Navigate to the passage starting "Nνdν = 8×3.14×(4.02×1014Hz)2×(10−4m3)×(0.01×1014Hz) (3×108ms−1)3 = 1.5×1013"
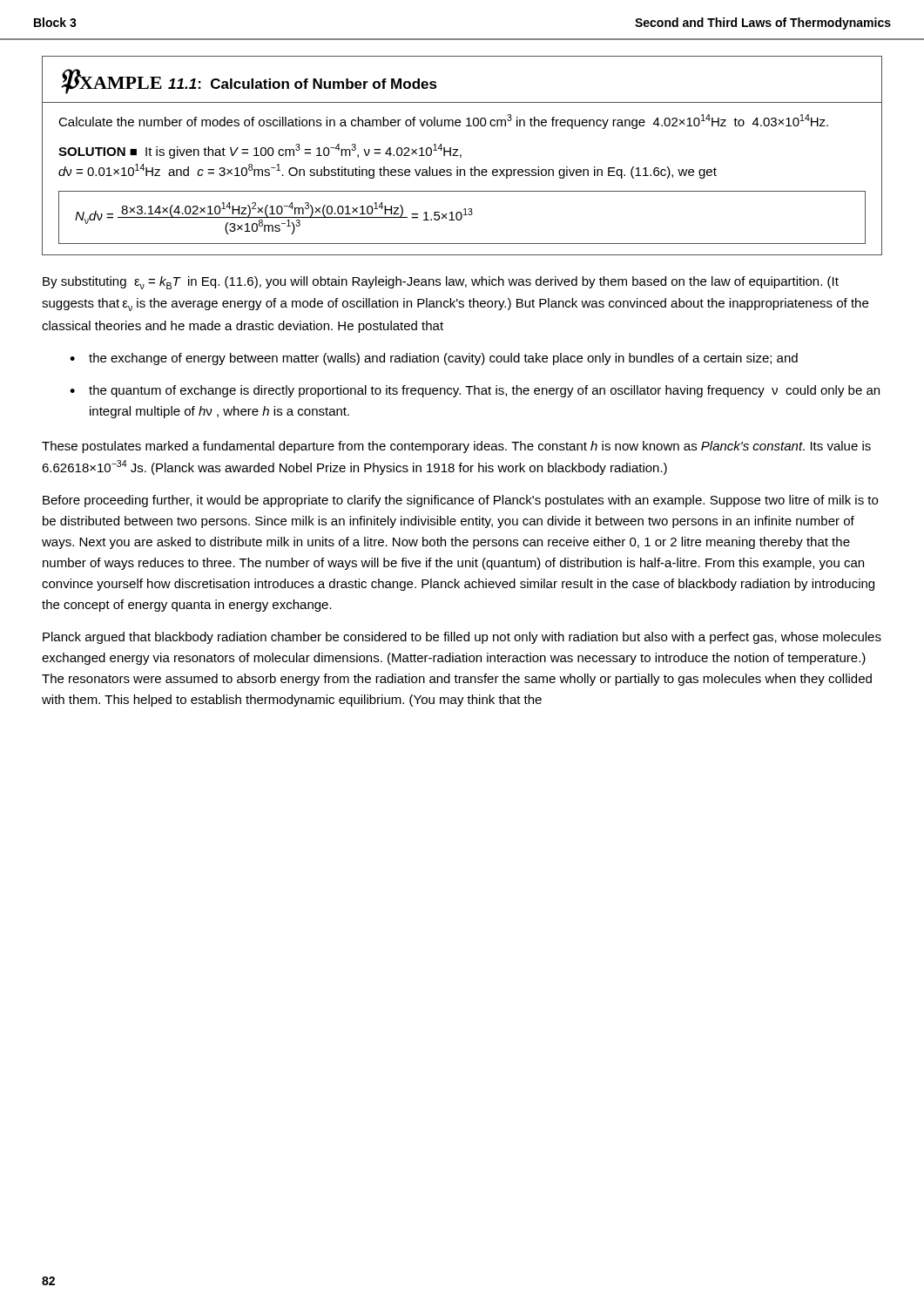This screenshot has height=1307, width=924. pos(274,217)
